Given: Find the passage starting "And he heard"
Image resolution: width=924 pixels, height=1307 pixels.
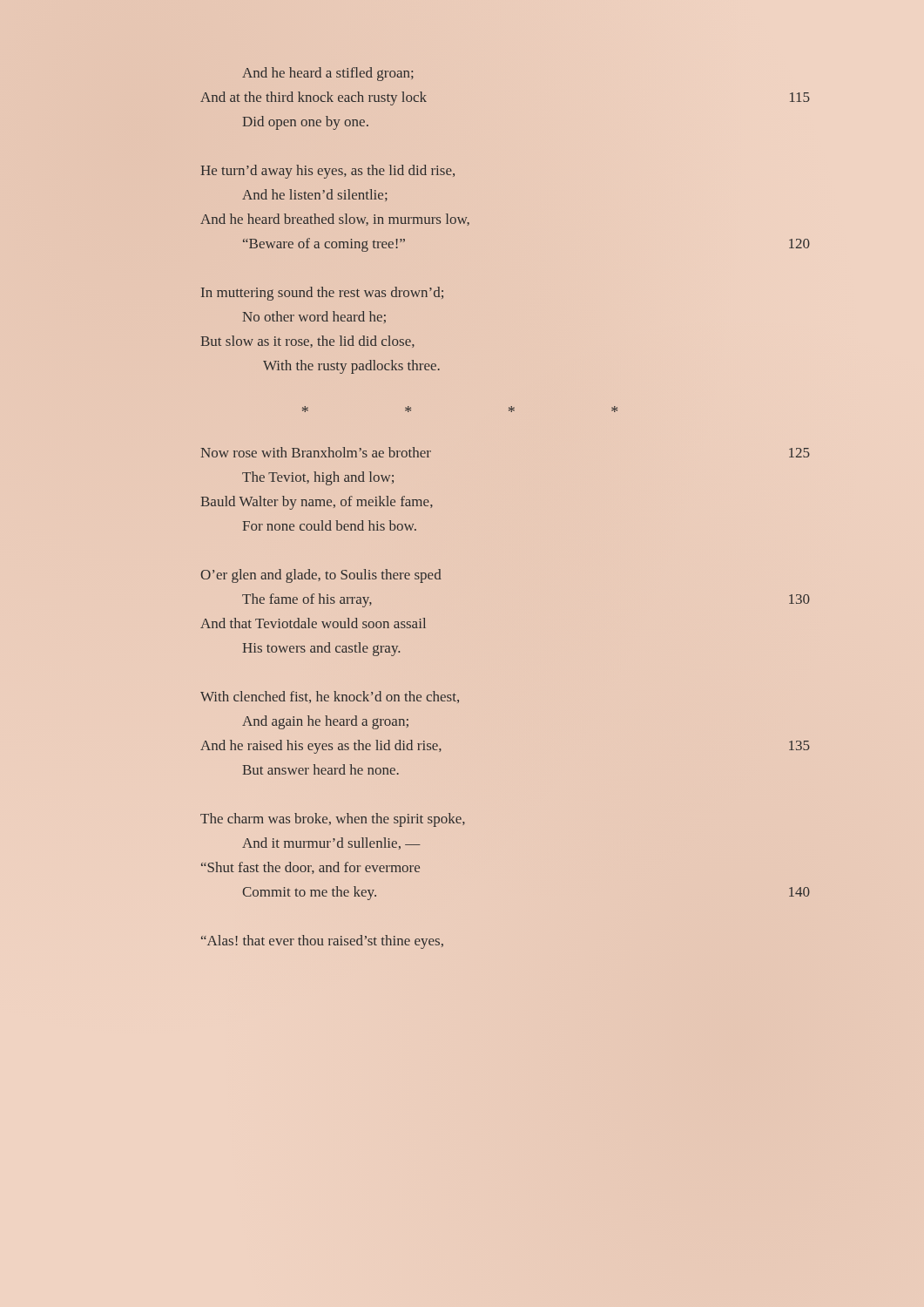Looking at the screenshot, I should [x=328, y=74].
